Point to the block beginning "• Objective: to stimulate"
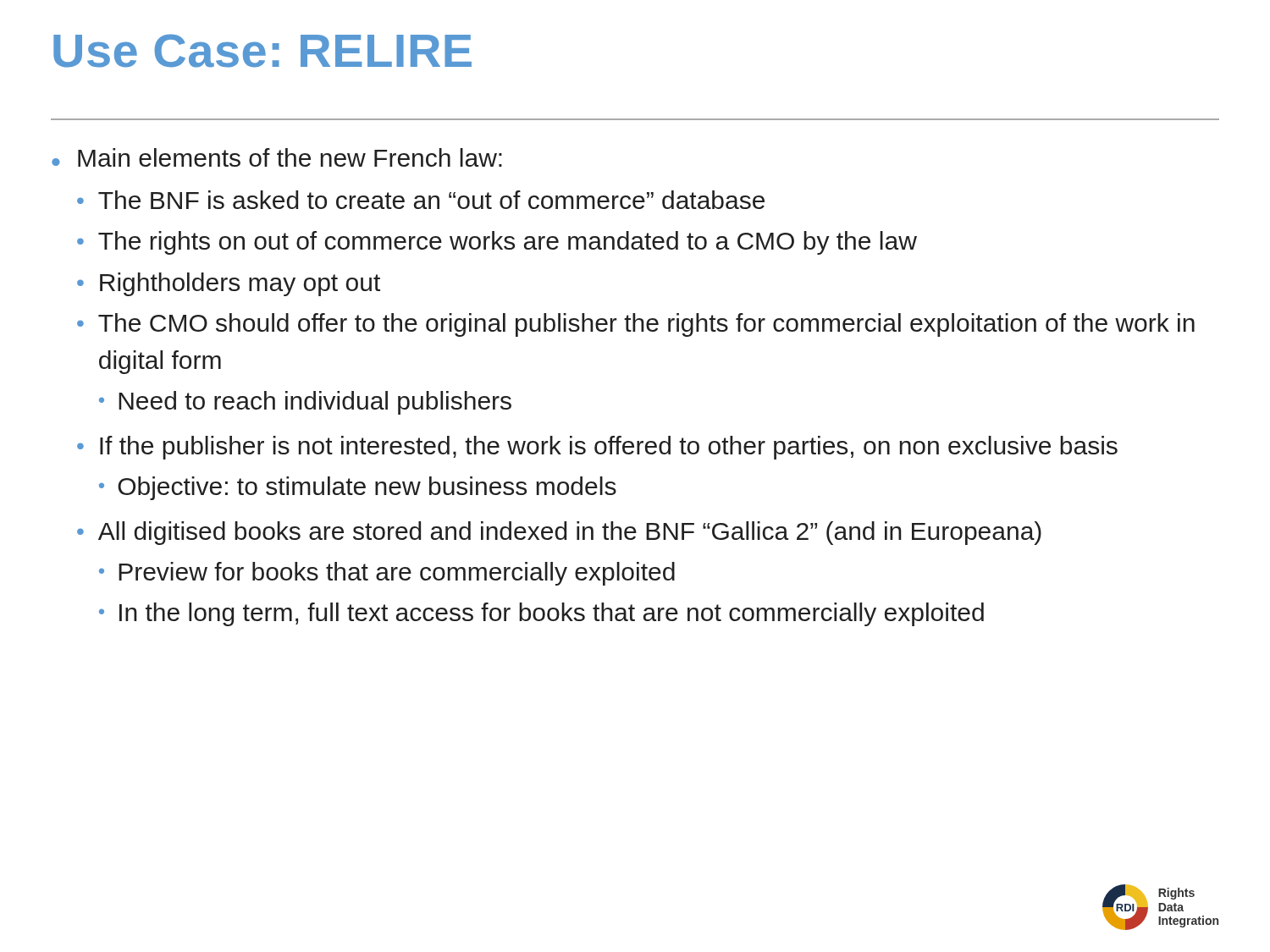1270x952 pixels. point(358,488)
